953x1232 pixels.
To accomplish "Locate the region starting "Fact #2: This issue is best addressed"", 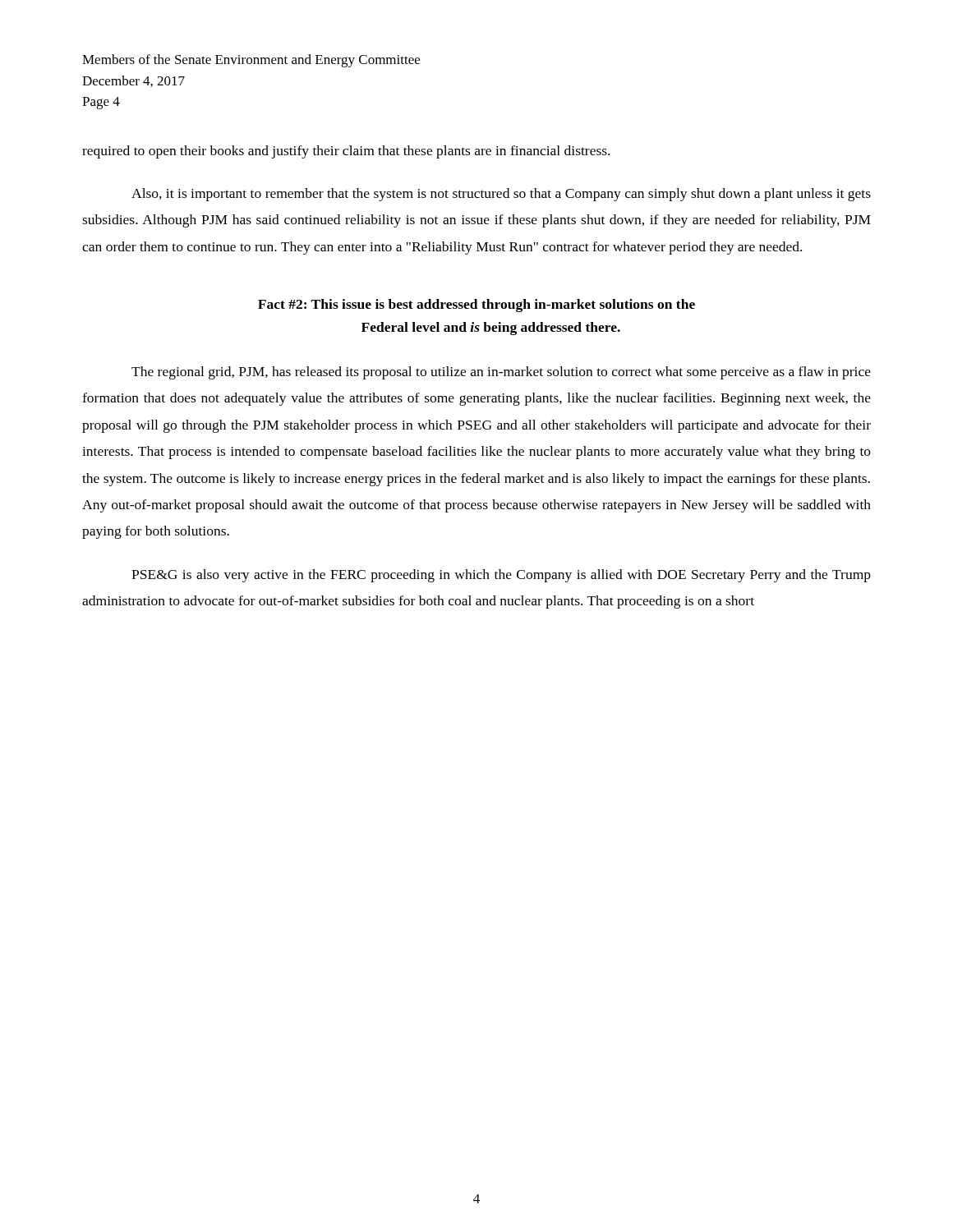I will coord(476,315).
